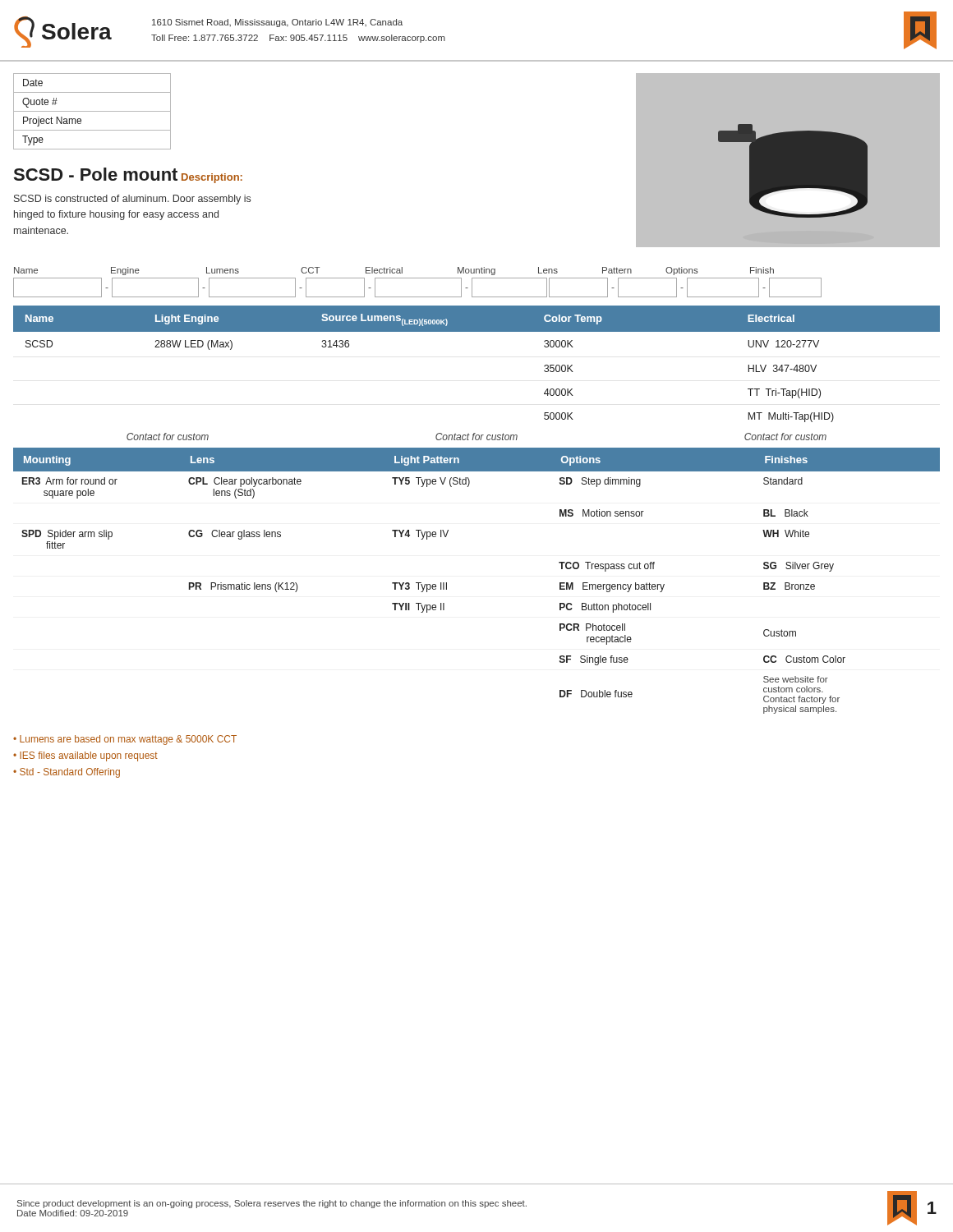
Task: Find the title containing "SCSD - Pole mount"
Action: click(x=95, y=175)
